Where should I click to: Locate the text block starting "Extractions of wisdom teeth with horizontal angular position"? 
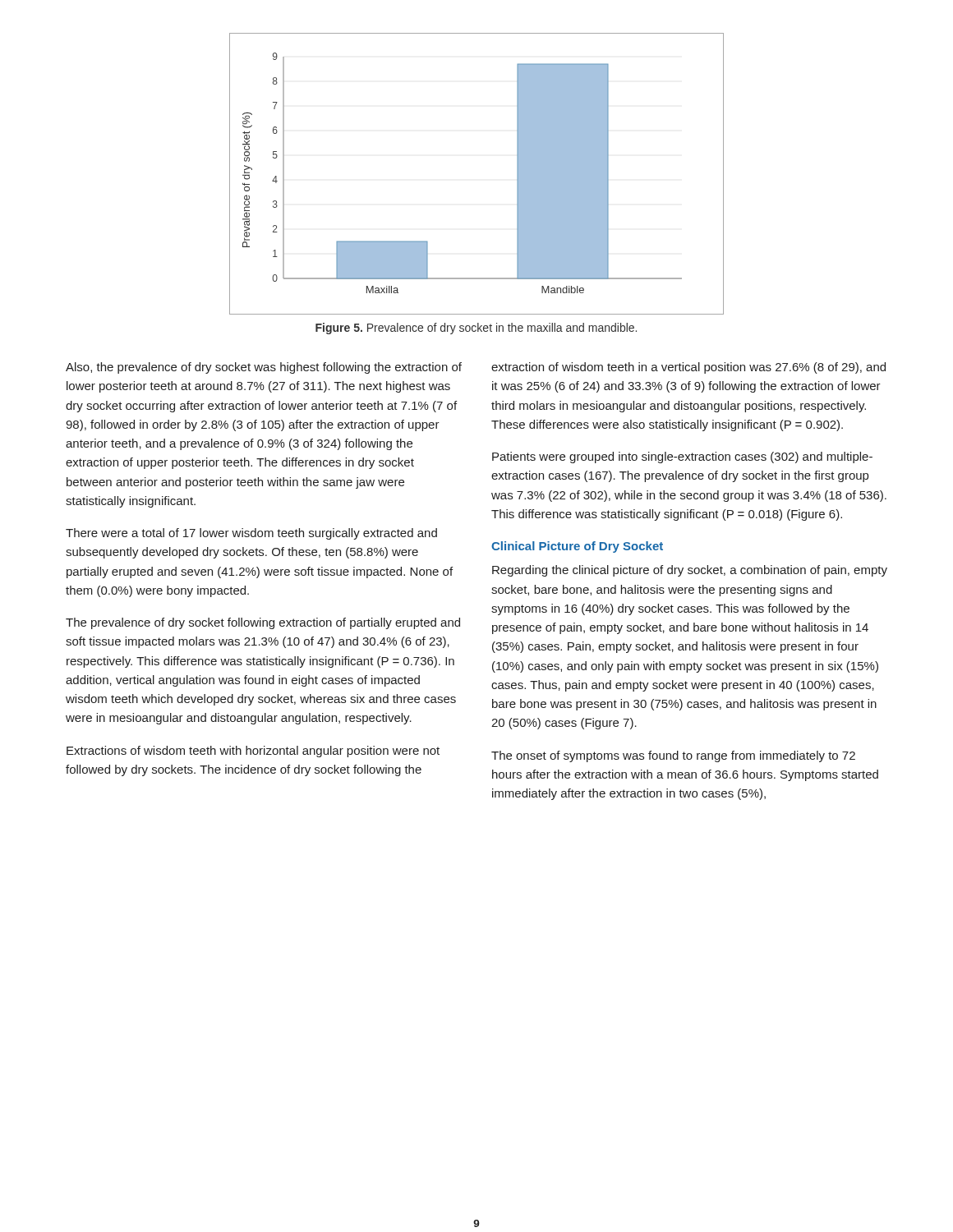[253, 759]
